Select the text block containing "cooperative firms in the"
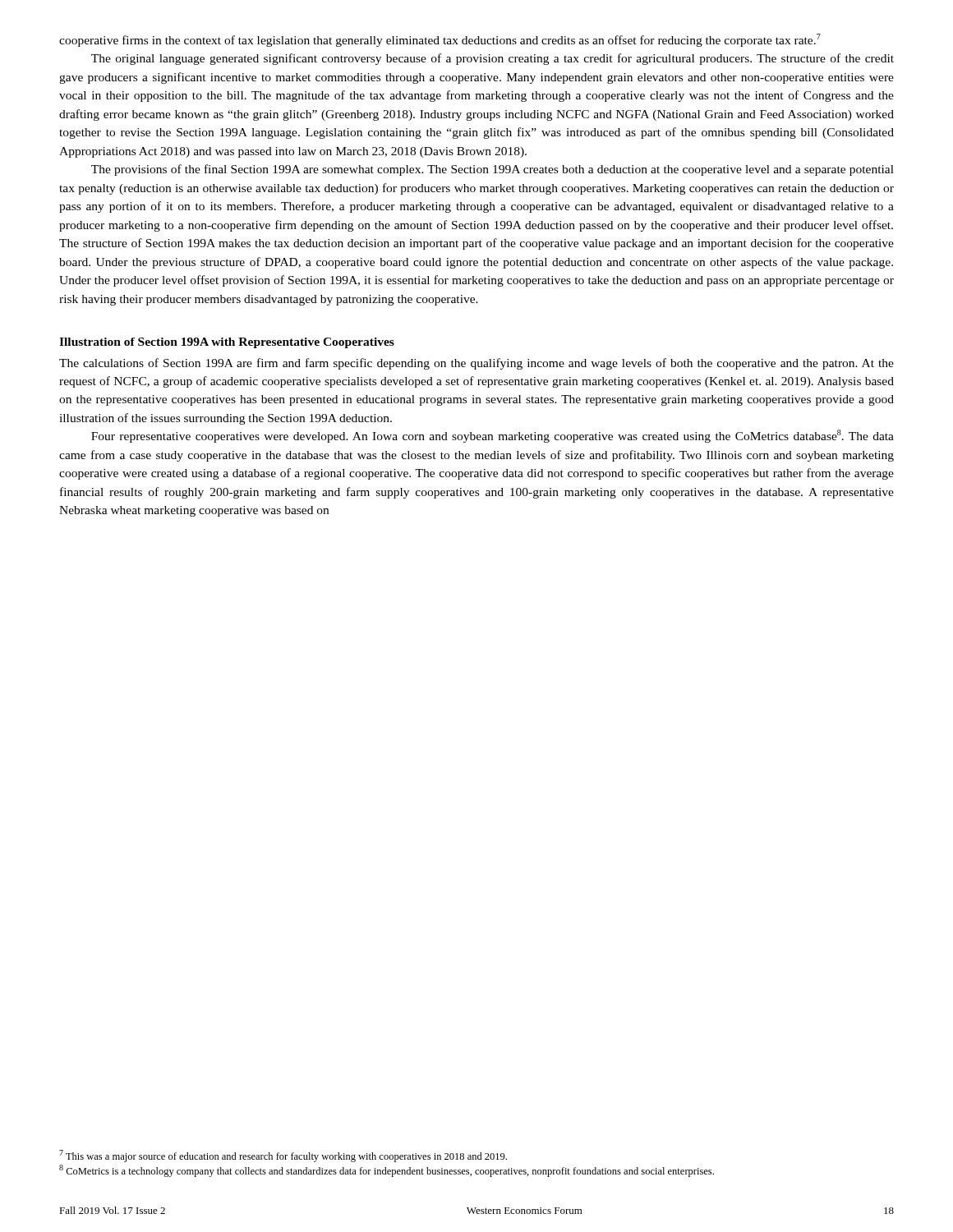 [x=476, y=40]
